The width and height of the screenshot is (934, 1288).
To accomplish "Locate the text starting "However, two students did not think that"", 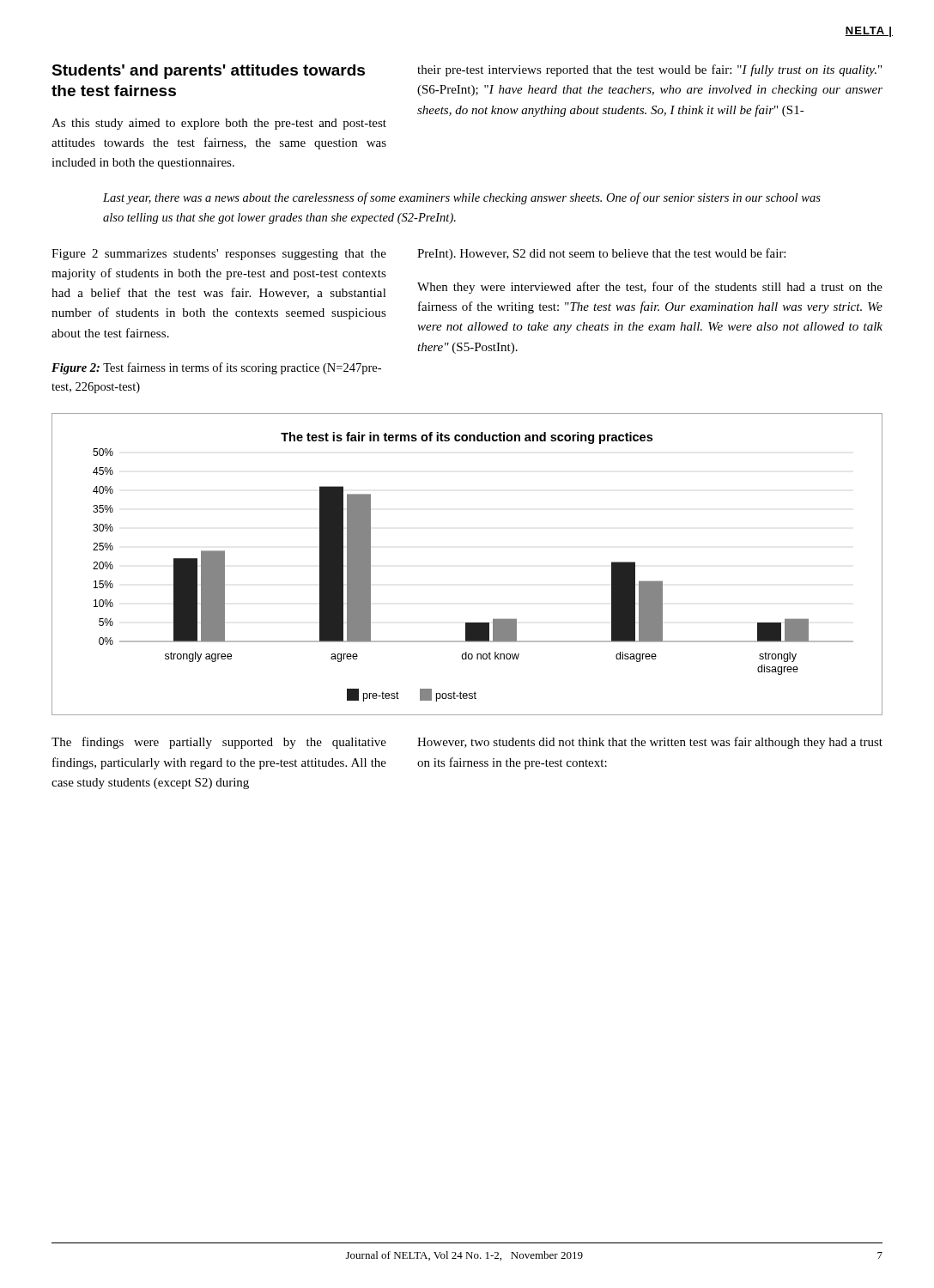I will (650, 752).
